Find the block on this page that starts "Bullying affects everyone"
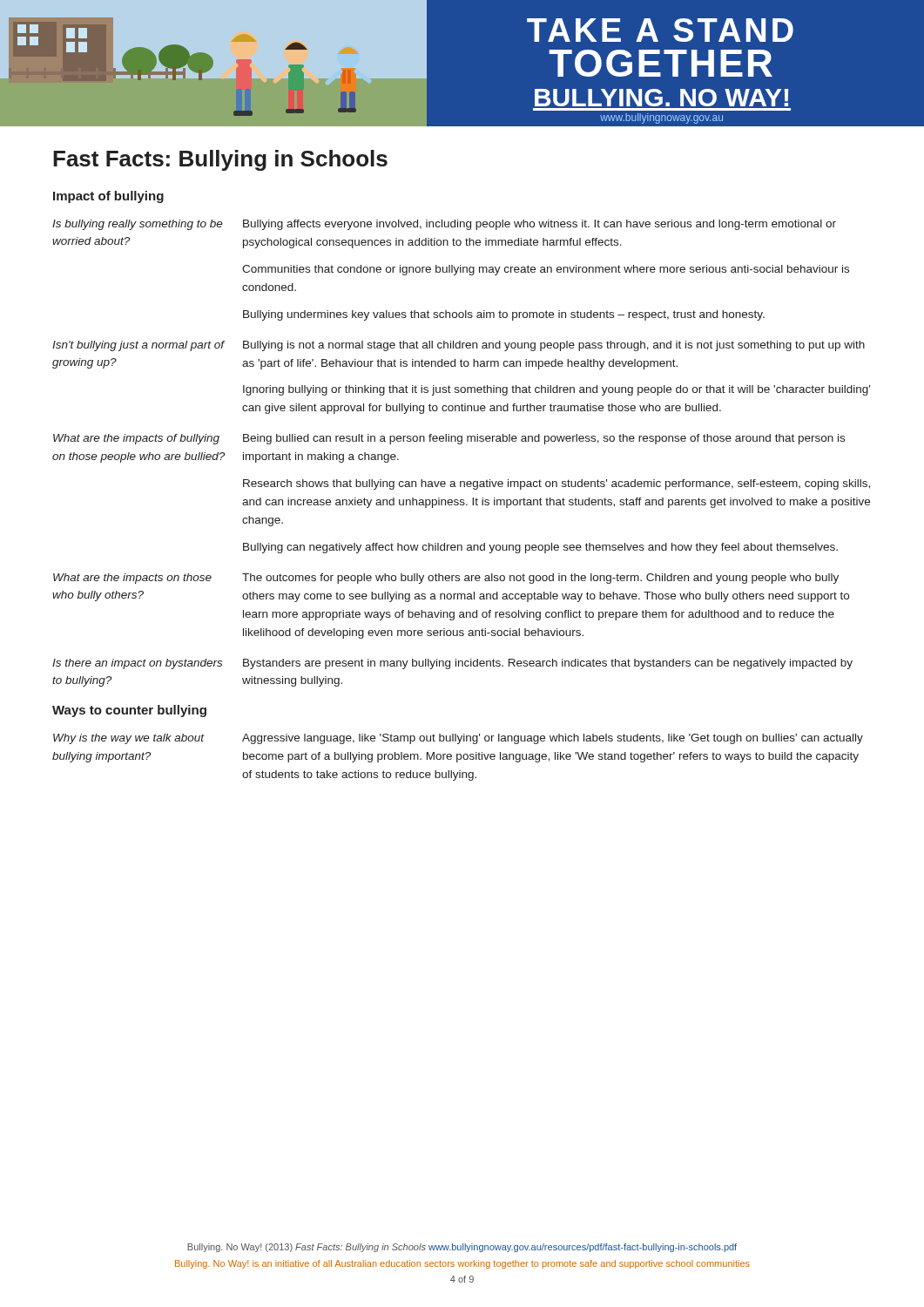The image size is (924, 1307). [557, 270]
